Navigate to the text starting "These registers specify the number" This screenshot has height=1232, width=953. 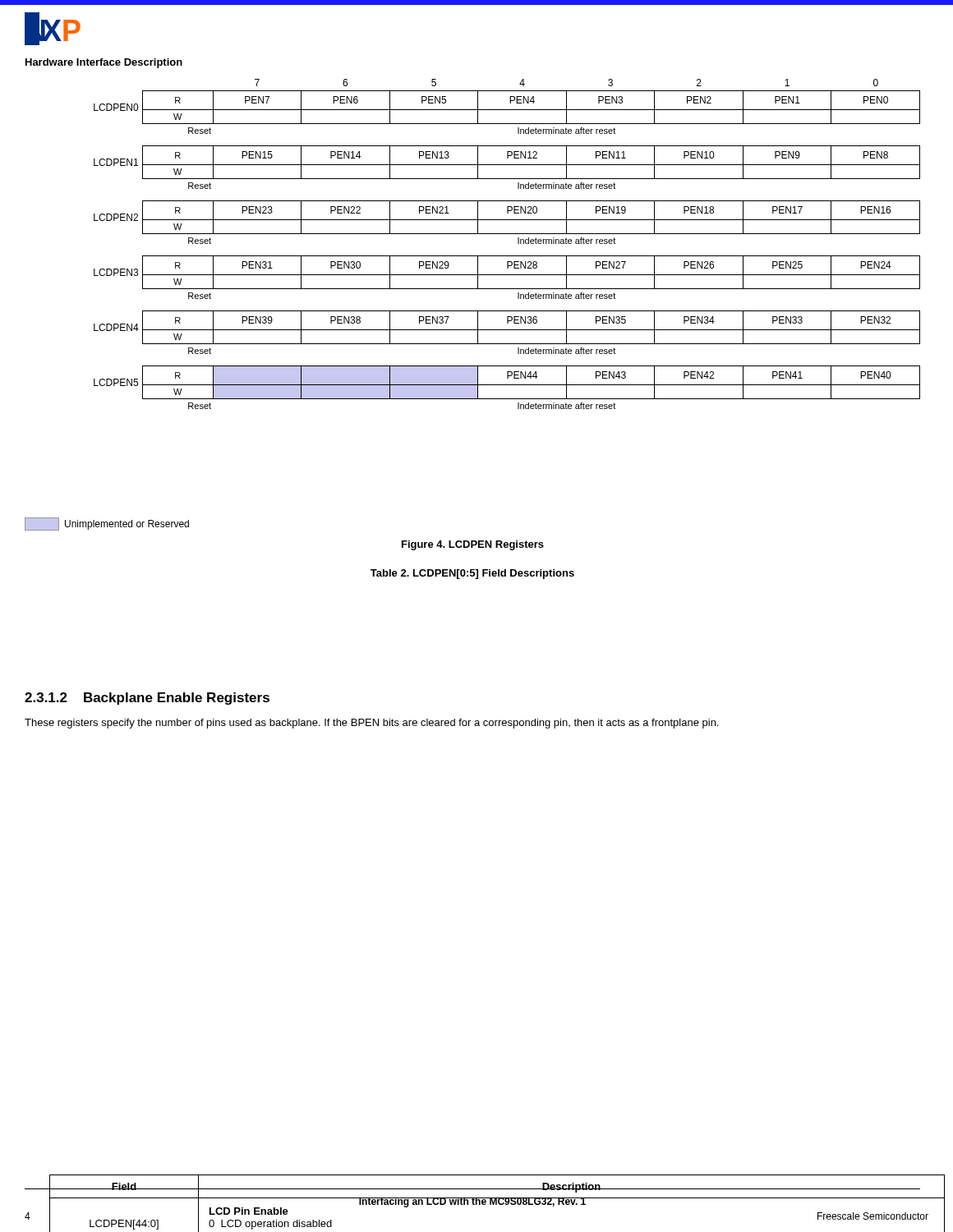(x=372, y=722)
